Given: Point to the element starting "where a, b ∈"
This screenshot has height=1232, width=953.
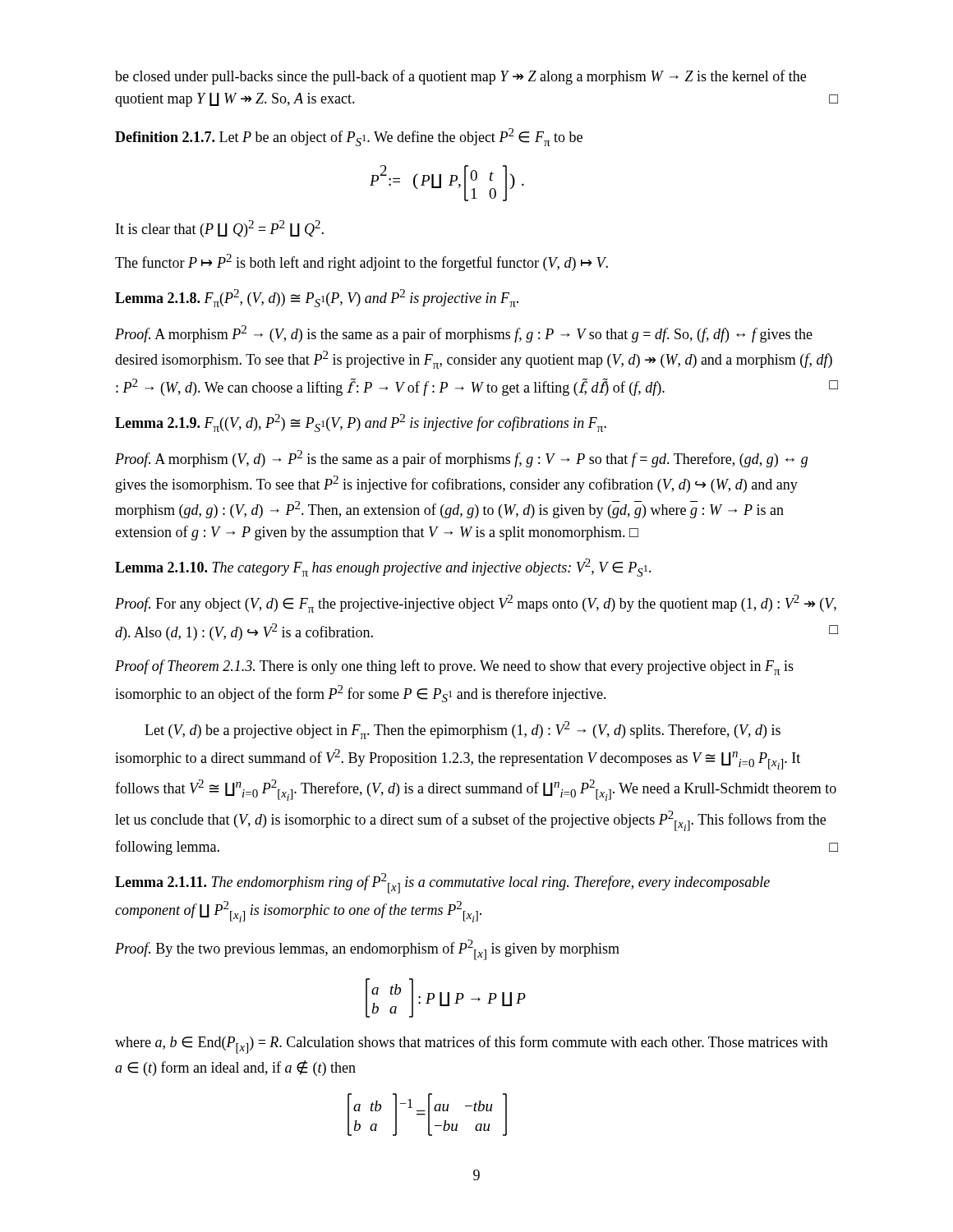Looking at the screenshot, I should [471, 1055].
